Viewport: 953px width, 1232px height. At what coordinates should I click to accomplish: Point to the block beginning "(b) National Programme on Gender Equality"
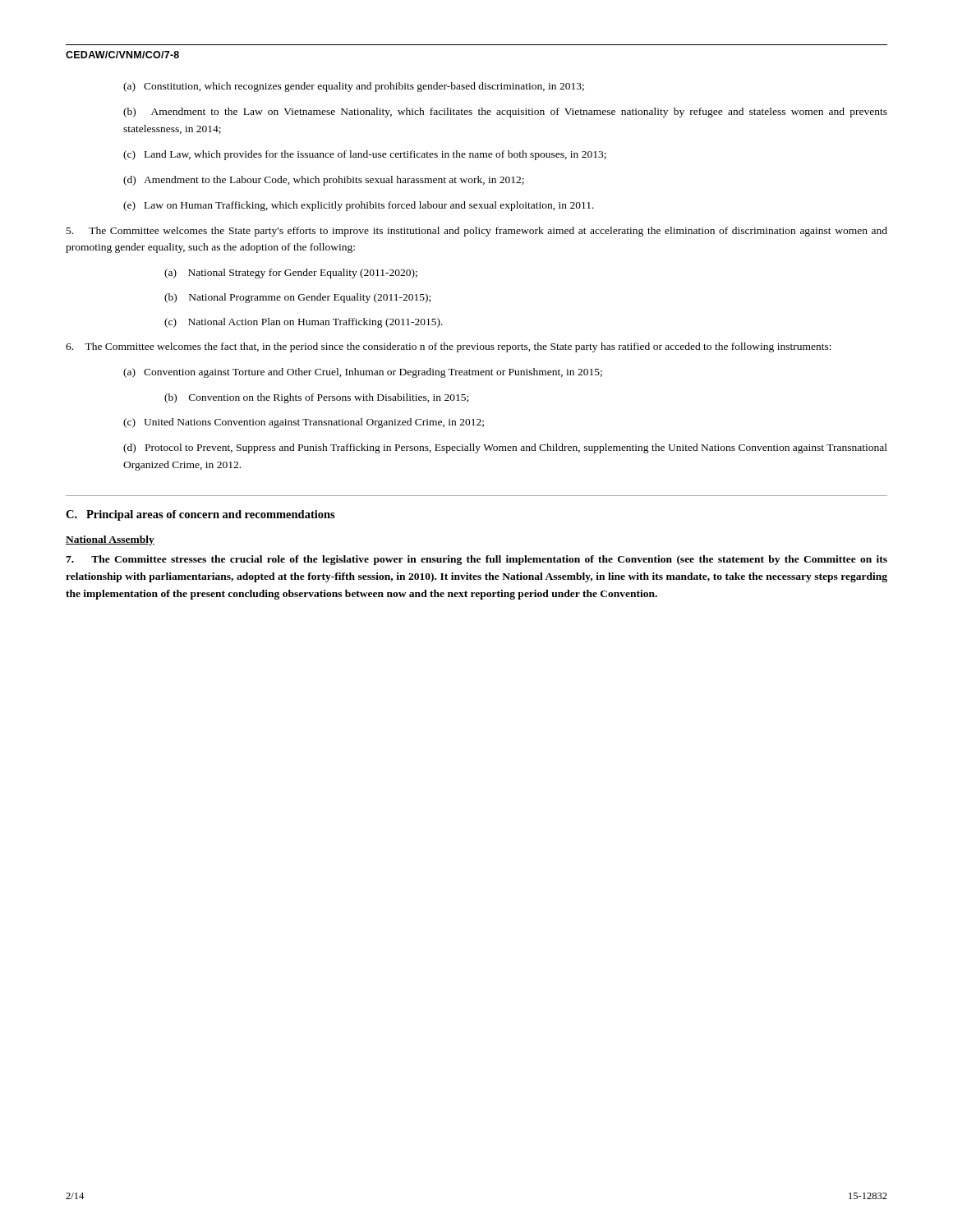coord(298,297)
